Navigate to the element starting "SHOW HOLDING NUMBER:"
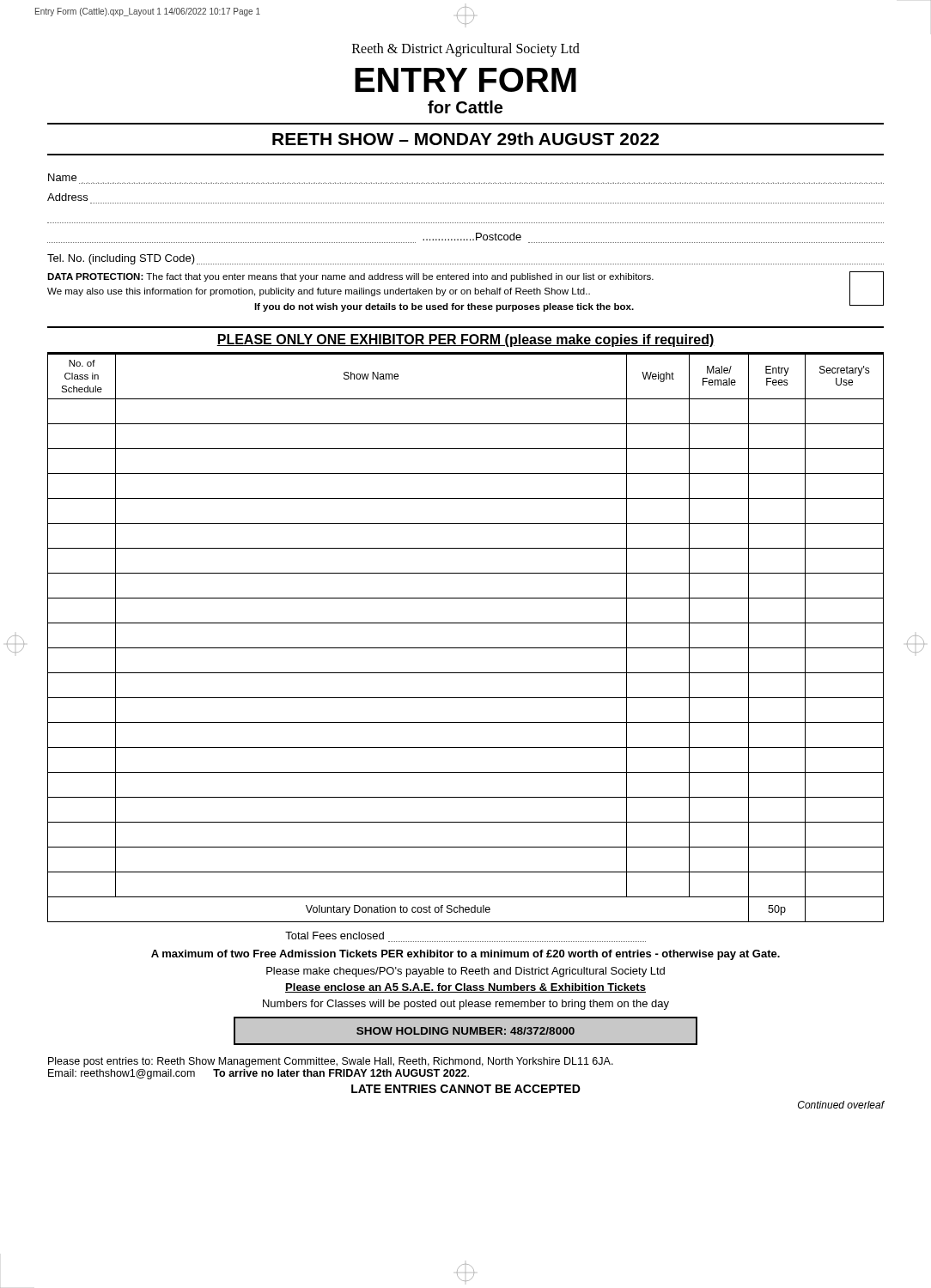Image resolution: width=931 pixels, height=1288 pixels. click(466, 1030)
